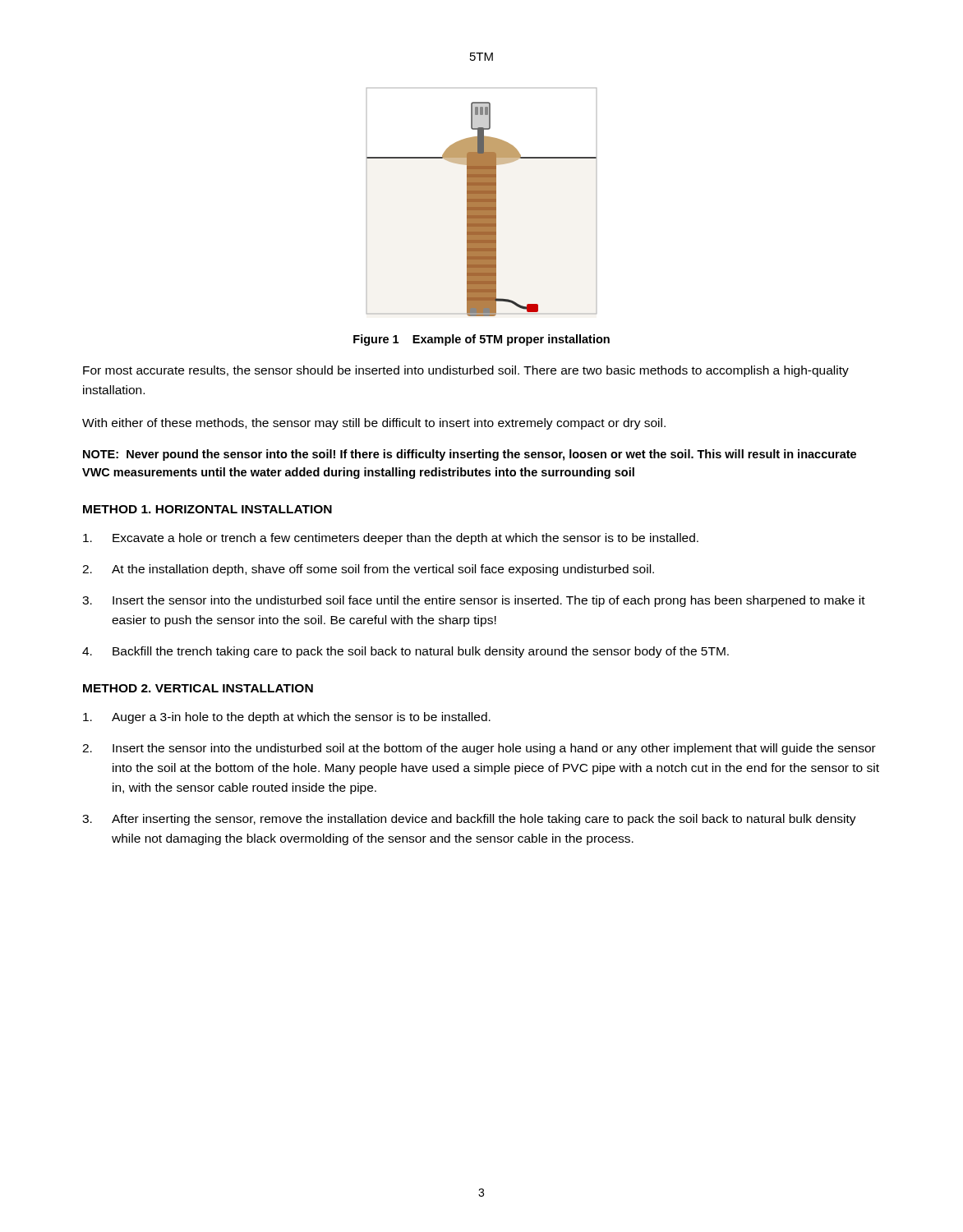This screenshot has height=1232, width=963.
Task: Select the text block that reads "With either of these methods, the sensor may"
Action: [374, 423]
